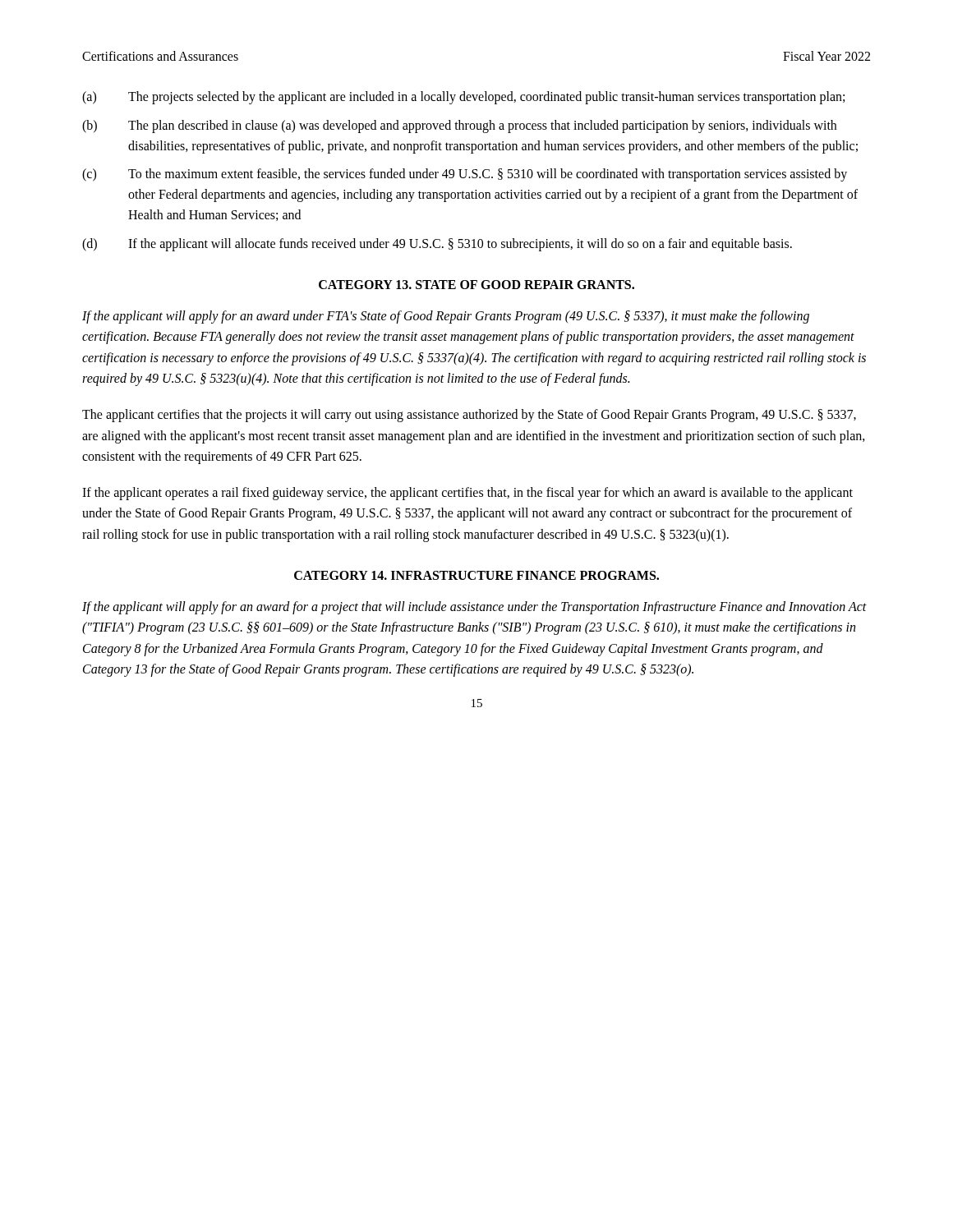Point to the text block starting "(a) The projects selected by the applicant"

click(x=476, y=97)
